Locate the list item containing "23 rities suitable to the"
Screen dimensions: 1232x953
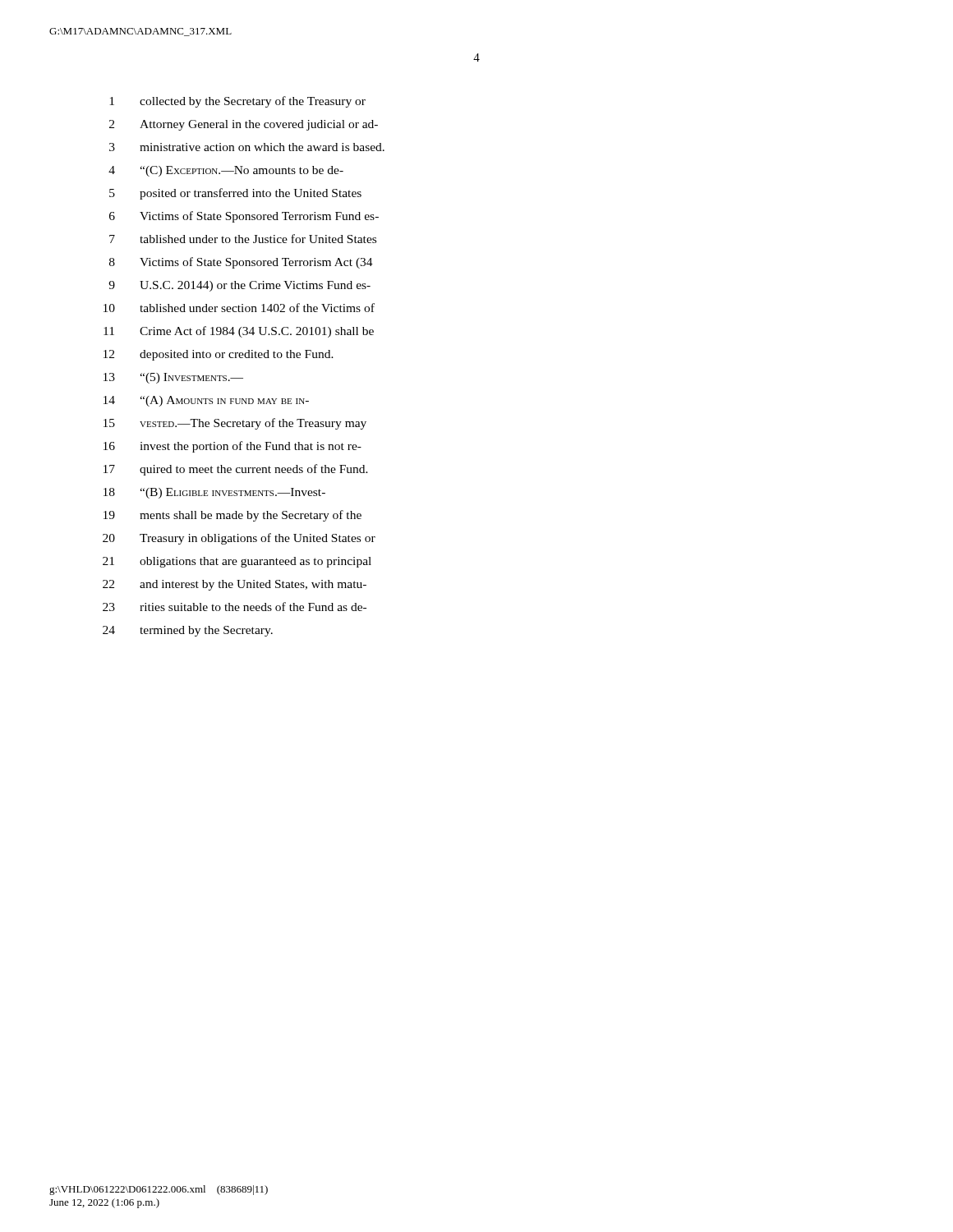(235, 607)
